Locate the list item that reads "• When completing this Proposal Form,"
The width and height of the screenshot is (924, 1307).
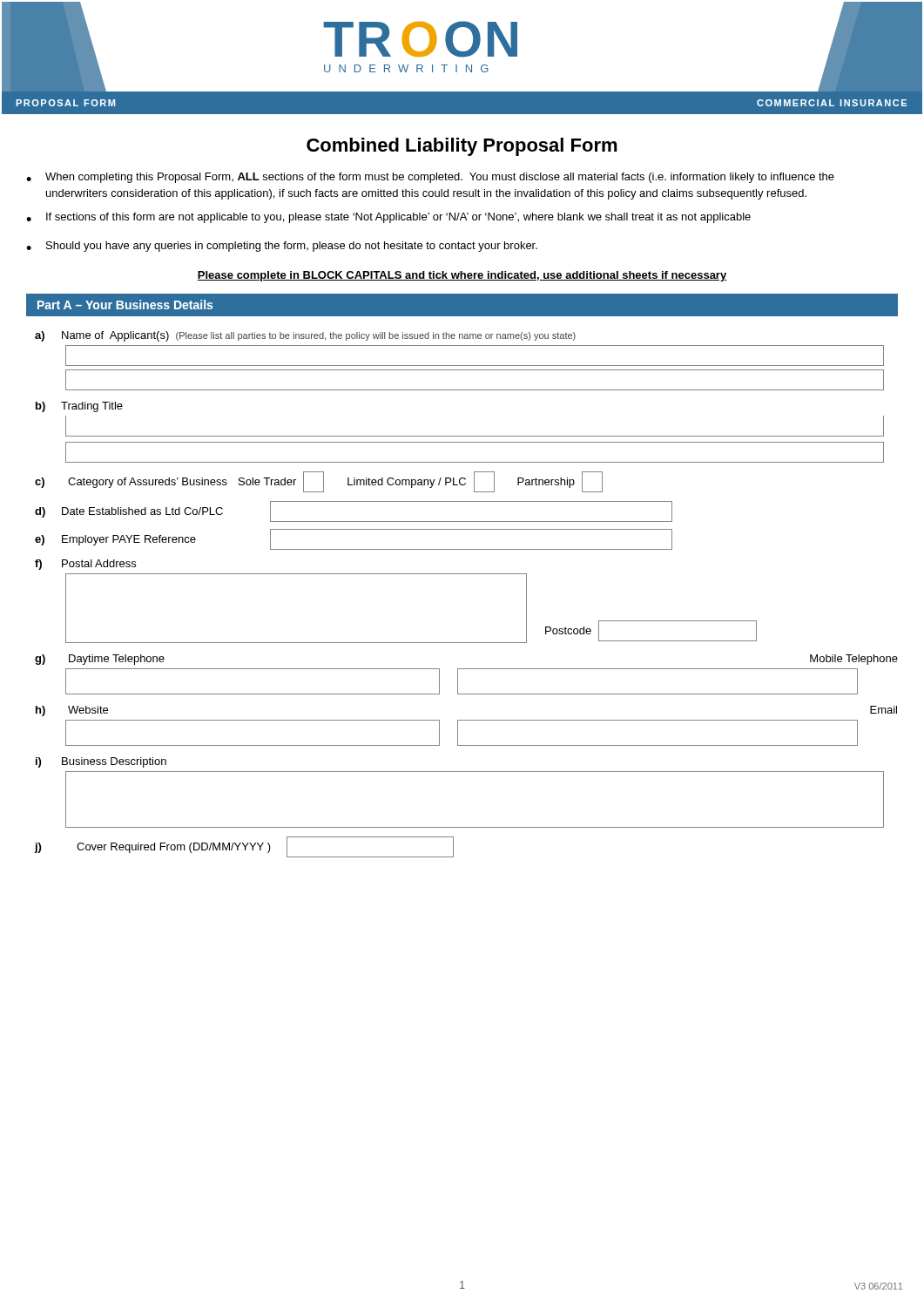pyautogui.click(x=462, y=185)
